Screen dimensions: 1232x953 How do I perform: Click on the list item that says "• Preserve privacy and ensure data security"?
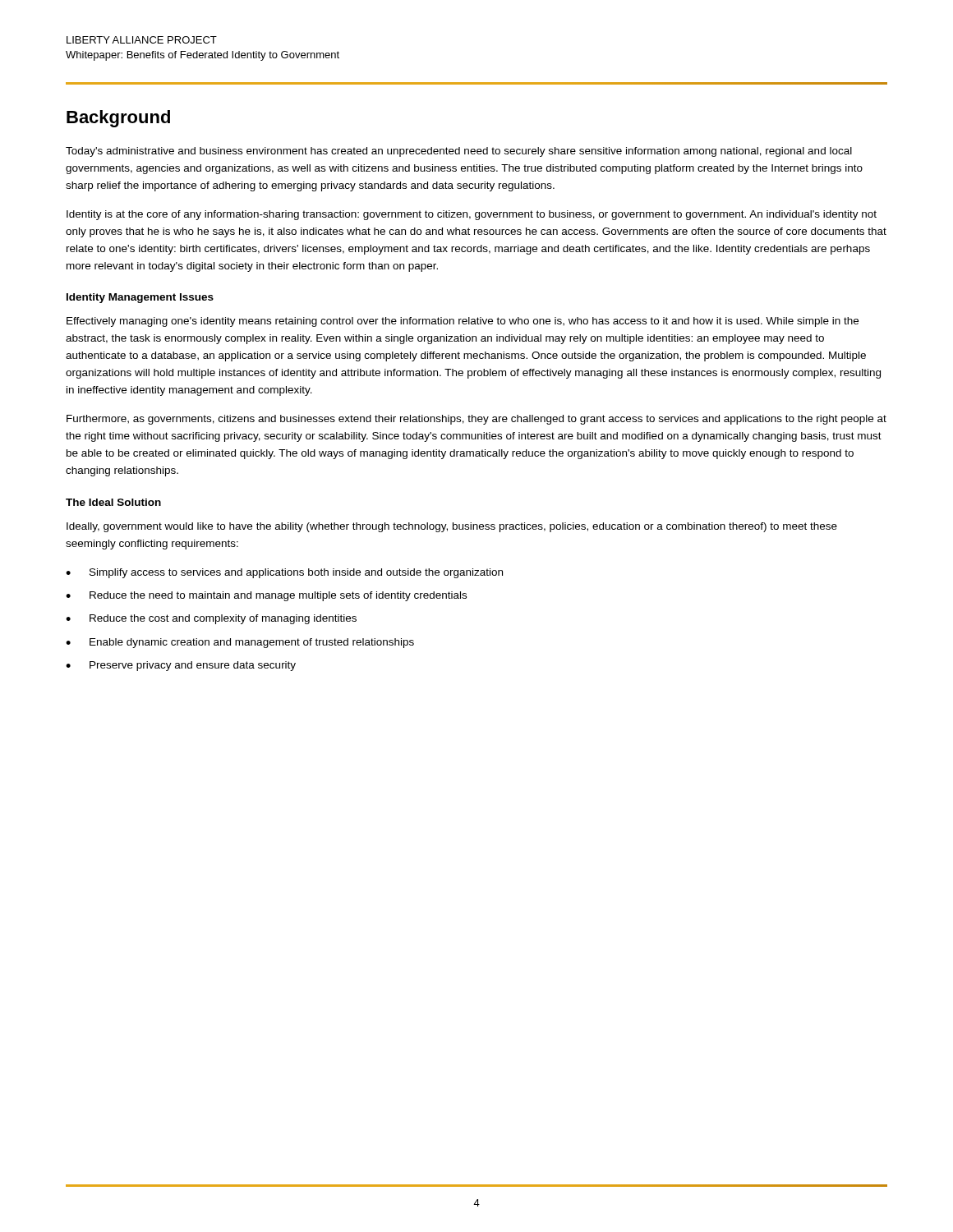(x=181, y=667)
